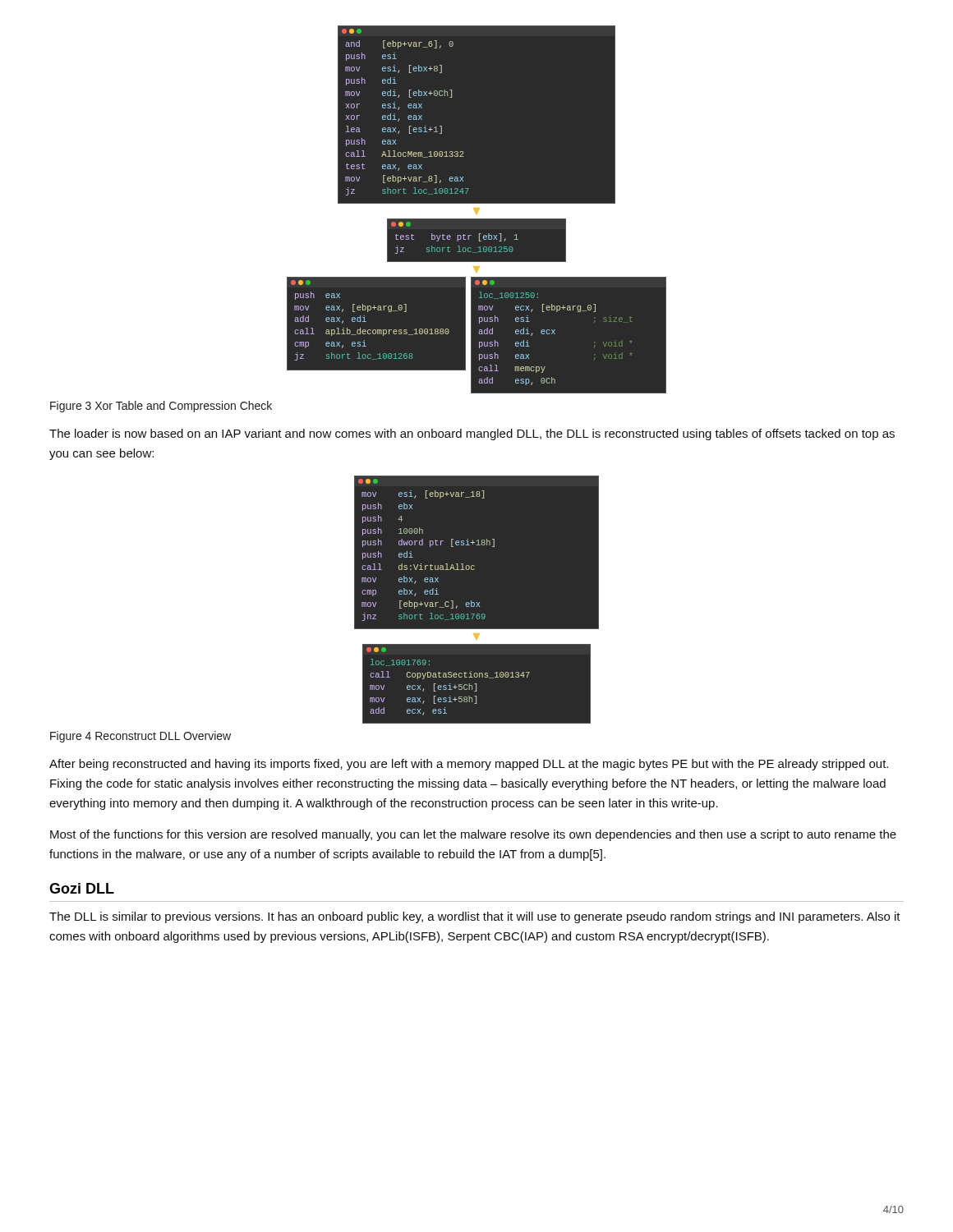The height and width of the screenshot is (1232, 953).
Task: Where does it say "Gozi DLL"?
Action: click(476, 891)
